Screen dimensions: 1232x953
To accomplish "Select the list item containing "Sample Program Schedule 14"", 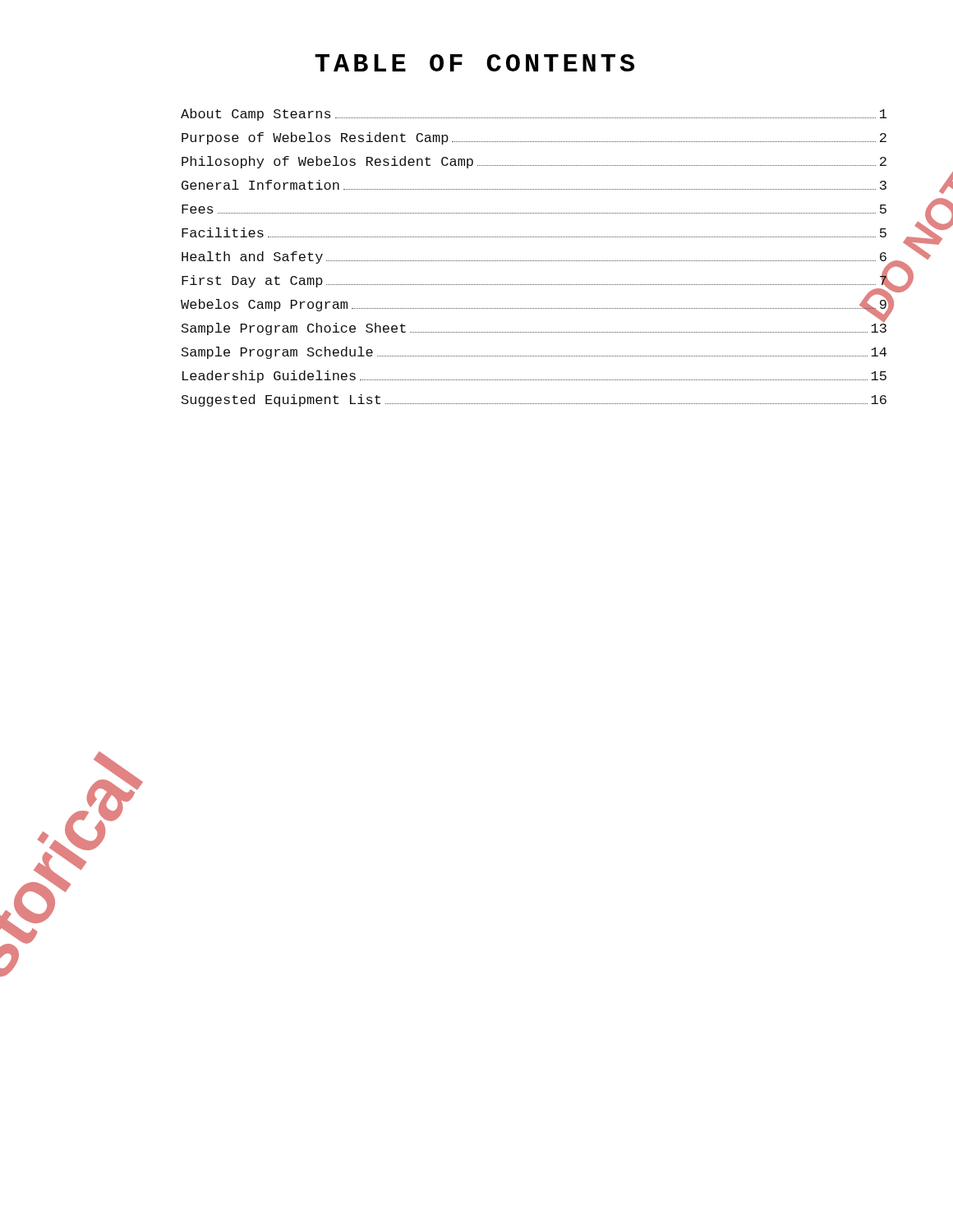I will point(534,353).
